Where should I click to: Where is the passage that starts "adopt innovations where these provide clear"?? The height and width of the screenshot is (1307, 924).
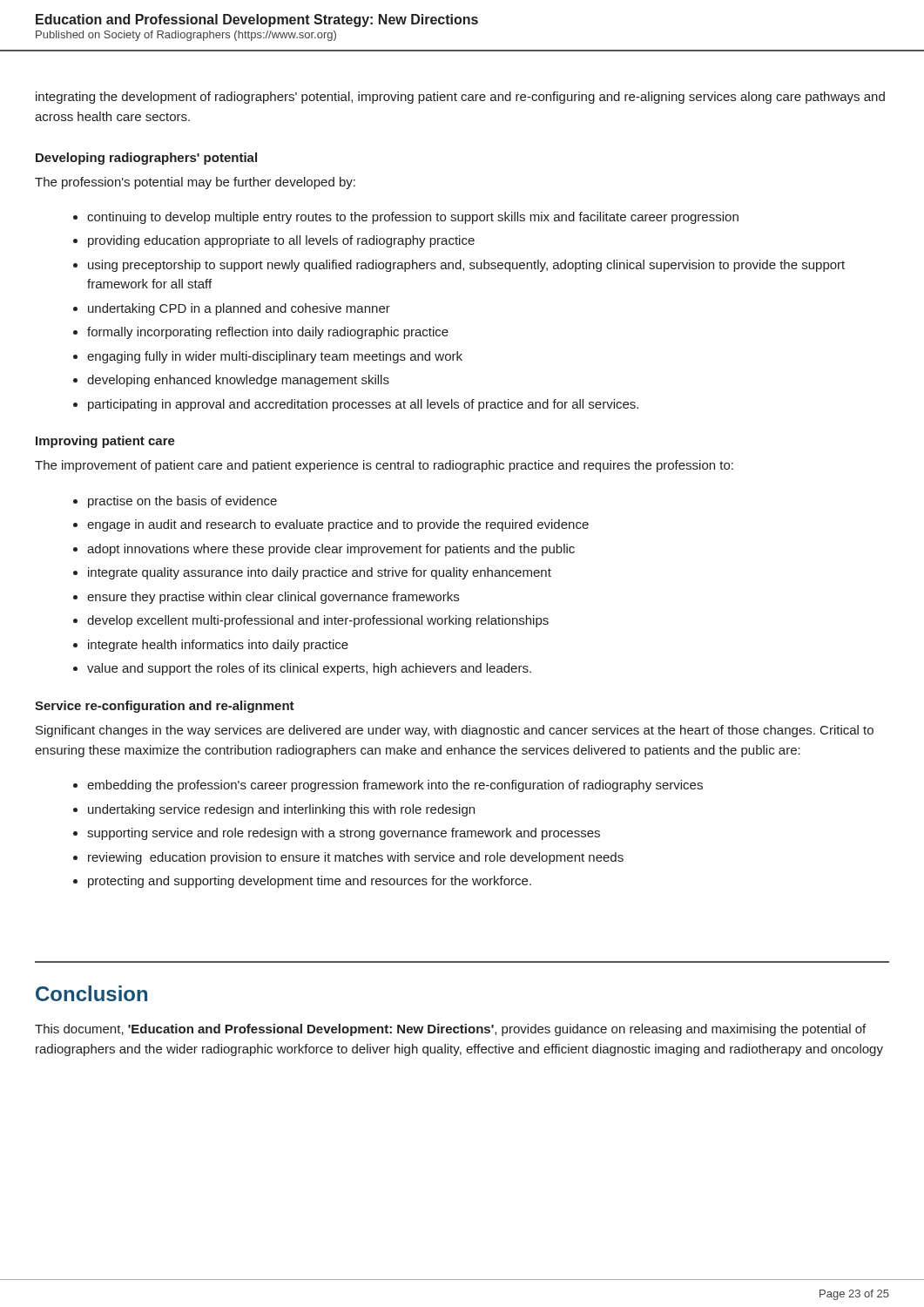click(331, 548)
